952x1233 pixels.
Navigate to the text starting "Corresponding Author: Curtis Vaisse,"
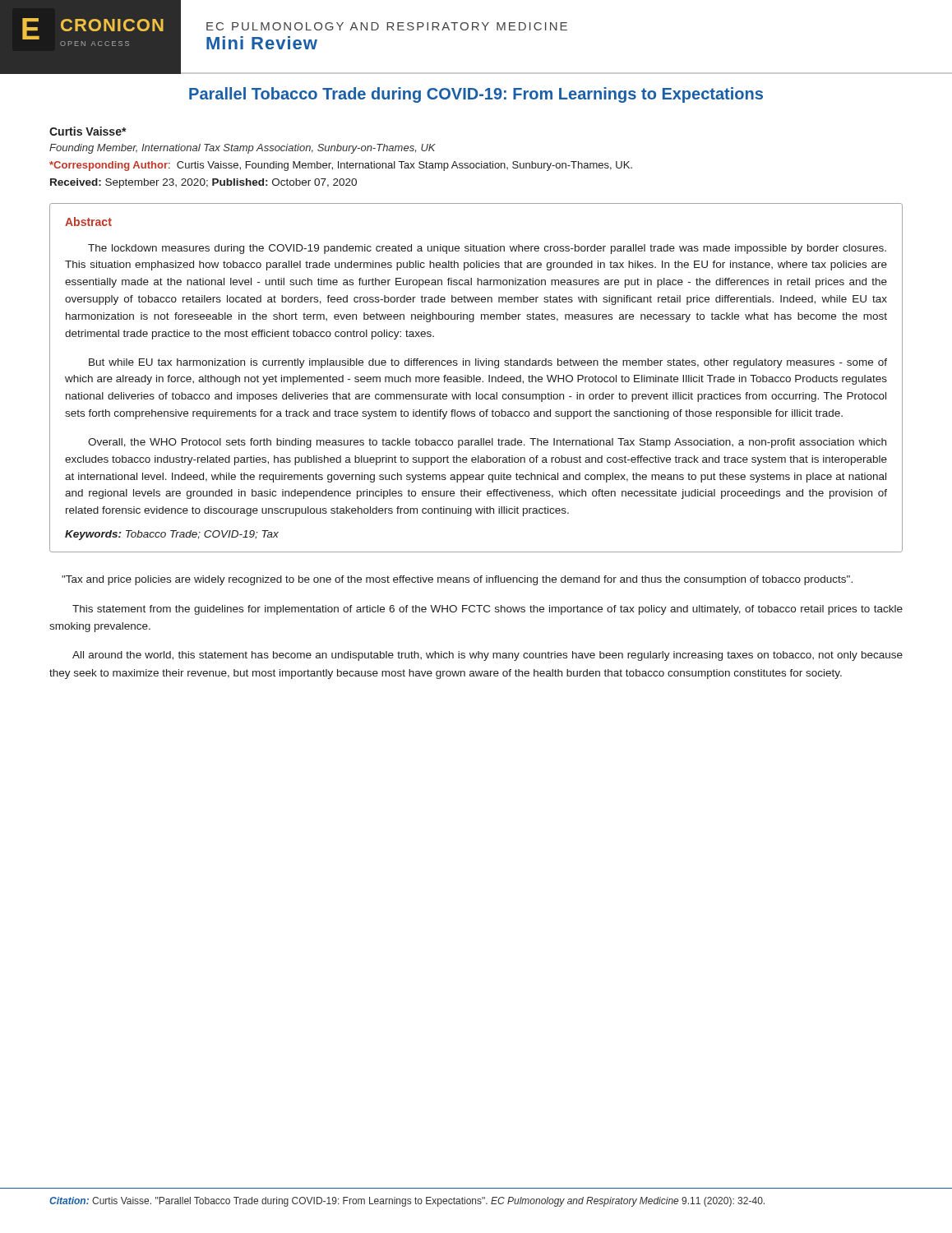coord(341,165)
